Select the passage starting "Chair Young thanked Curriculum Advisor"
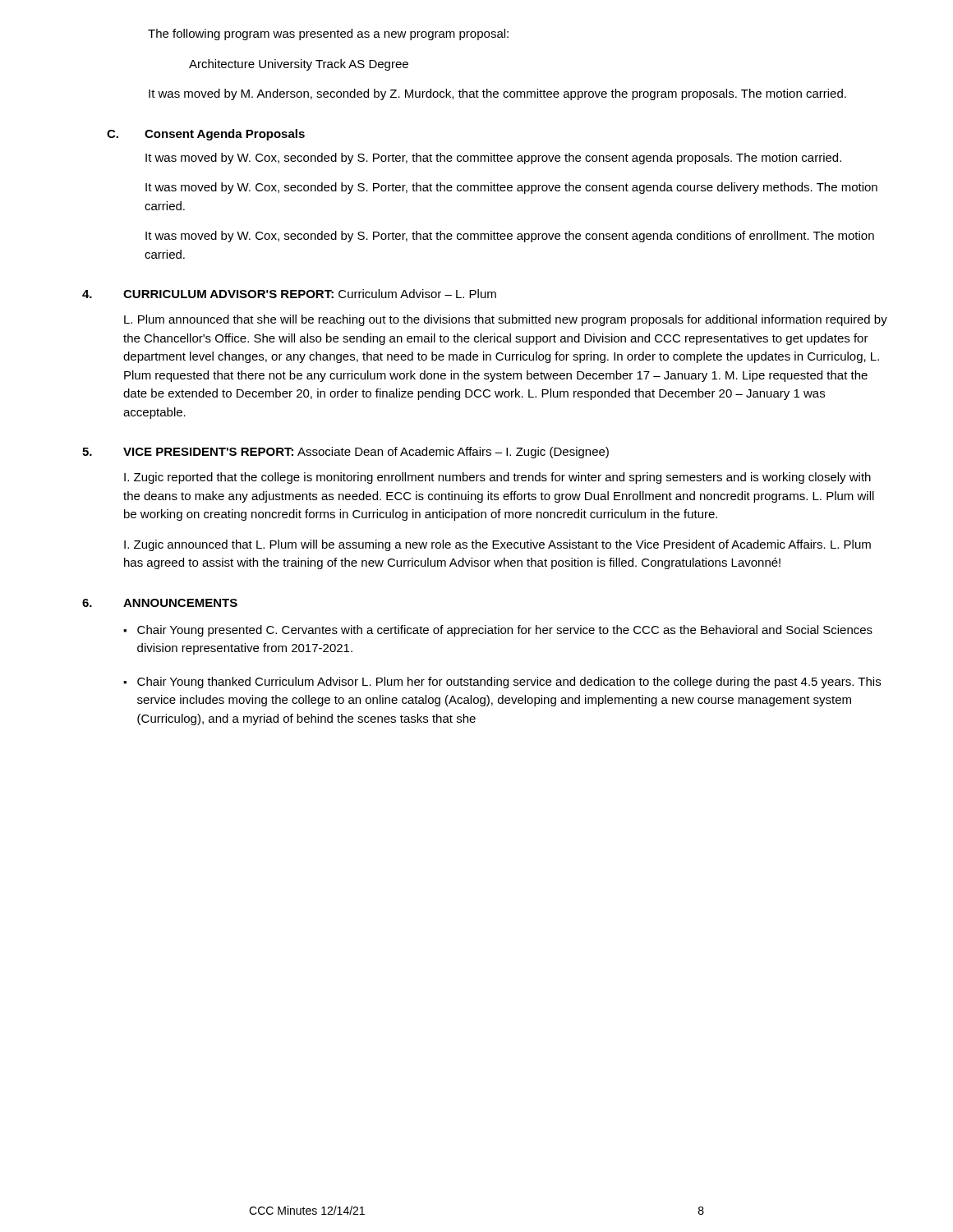 pos(512,700)
